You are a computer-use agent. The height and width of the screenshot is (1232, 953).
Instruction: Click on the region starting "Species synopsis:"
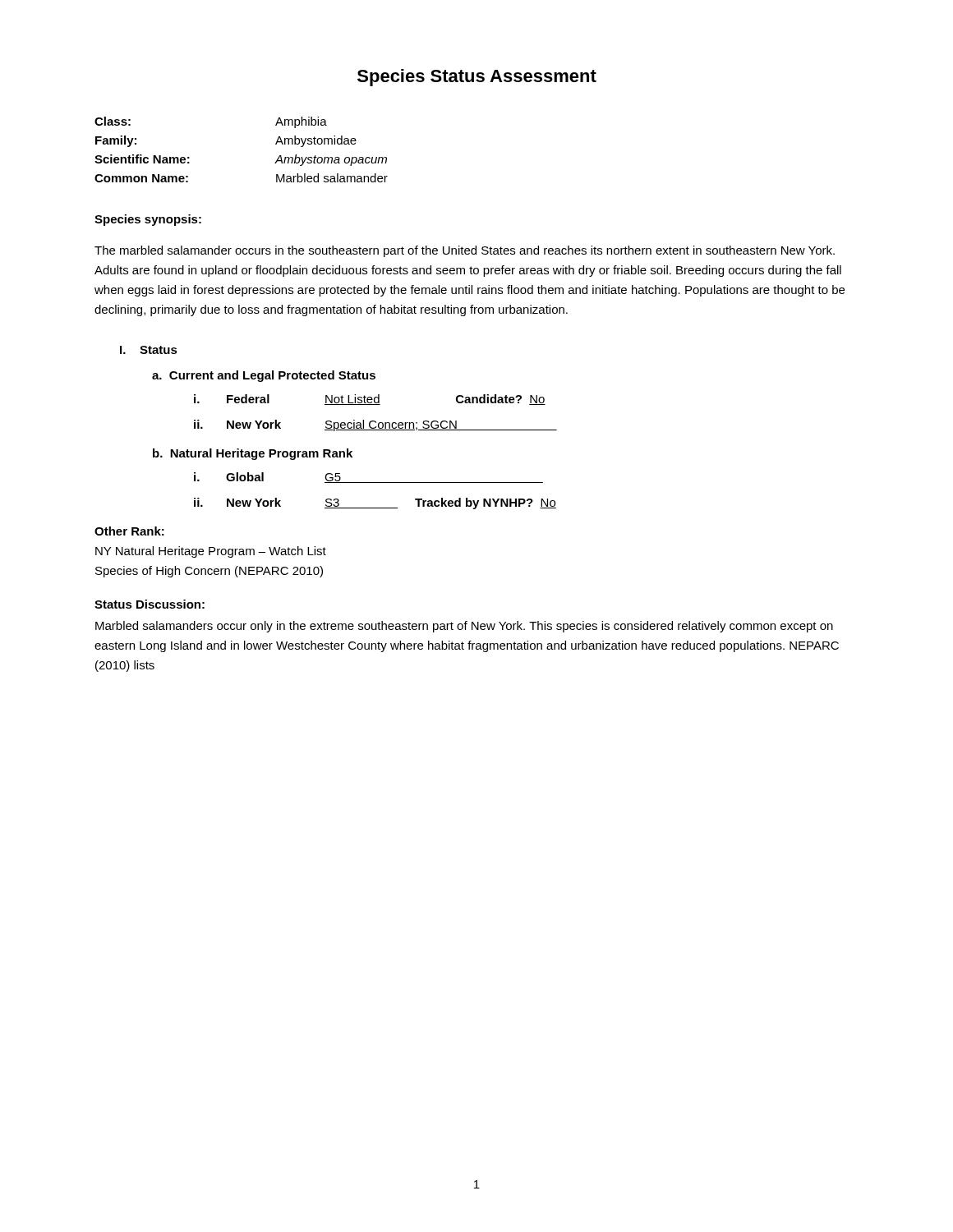(148, 219)
